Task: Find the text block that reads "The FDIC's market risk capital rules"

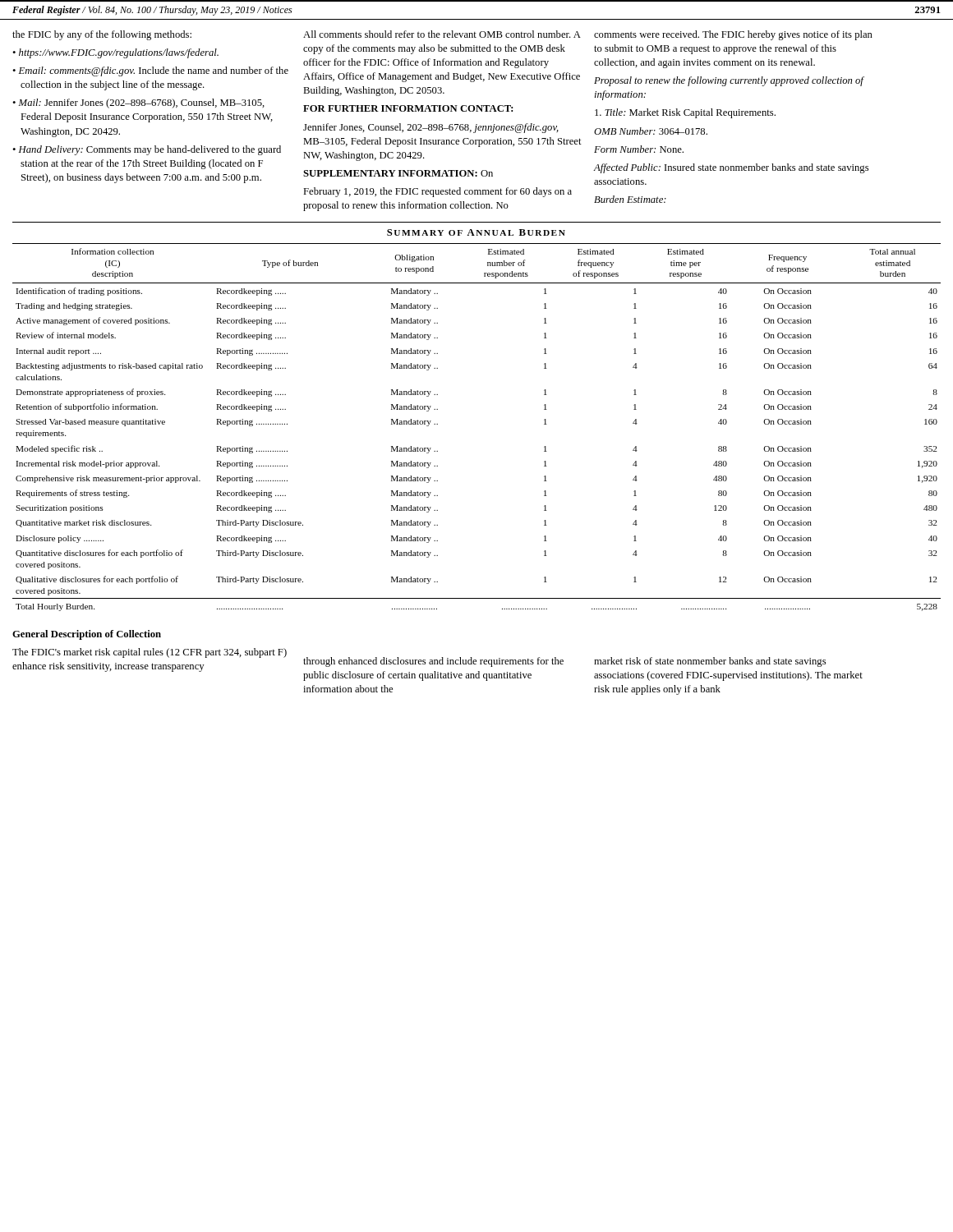Action: (x=152, y=659)
